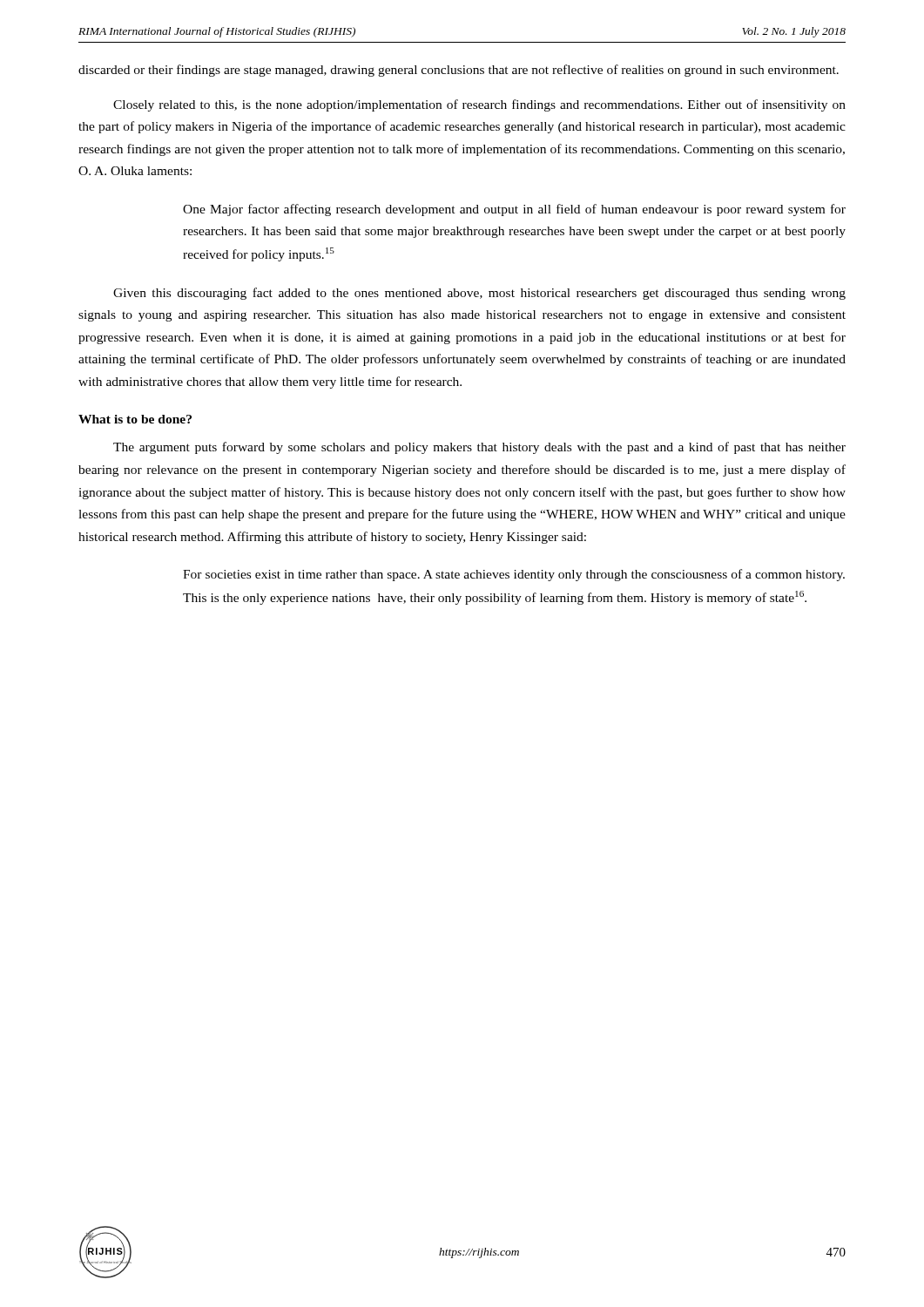Point to the region starting "One Major factor"
Viewport: 924px width, 1307px height.
click(x=514, y=232)
